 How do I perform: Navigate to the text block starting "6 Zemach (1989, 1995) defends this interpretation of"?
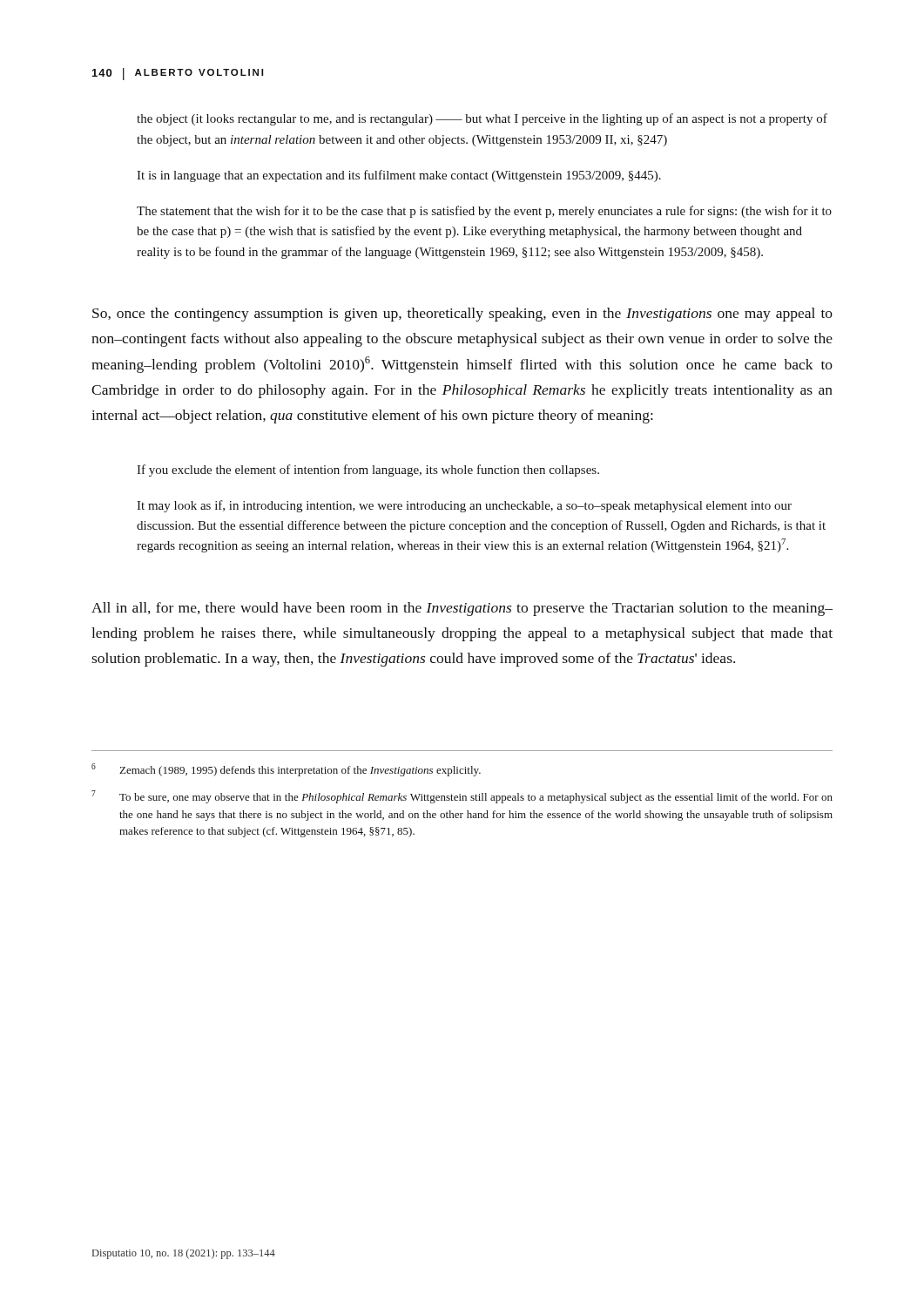[x=286, y=770]
